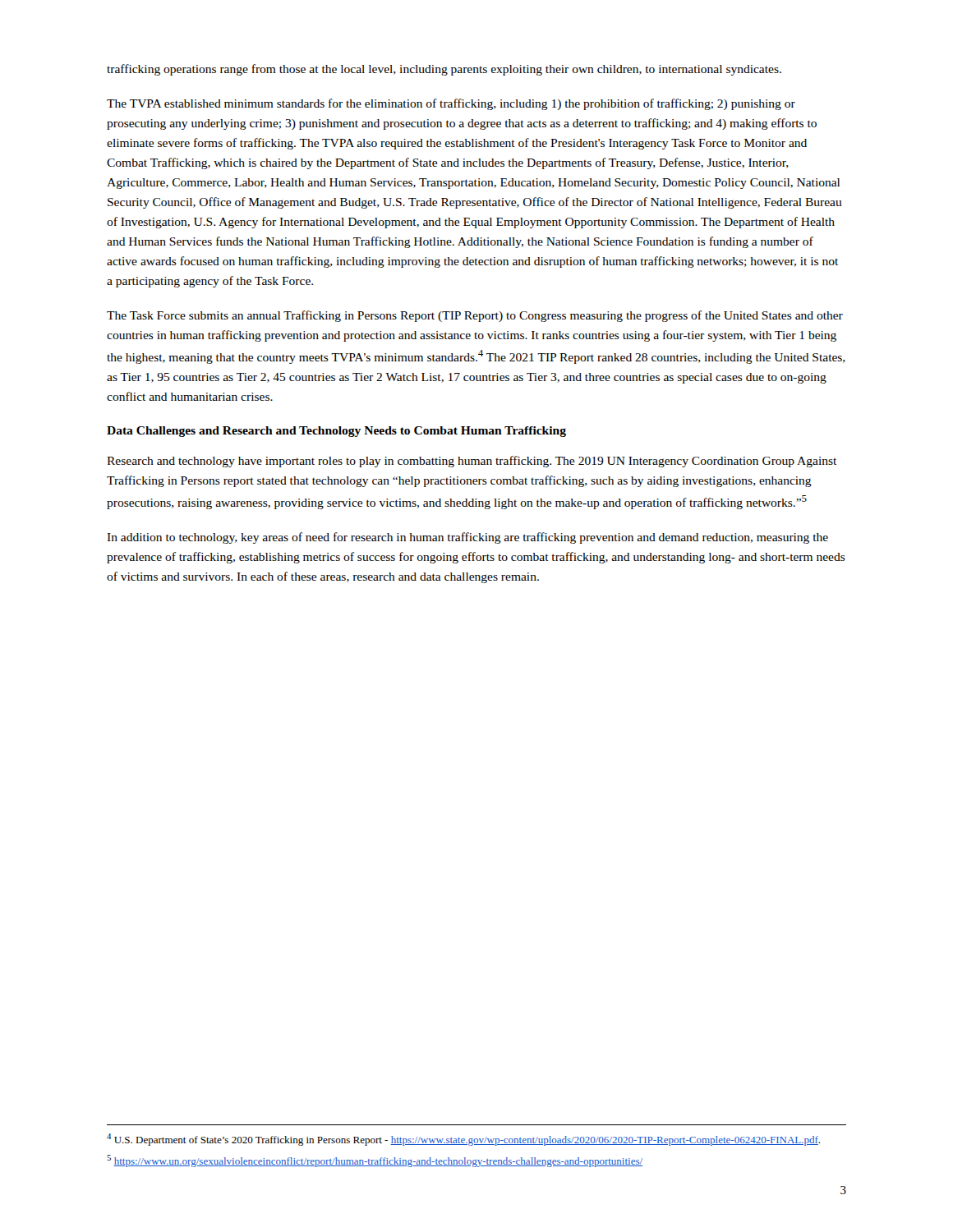Select the block starting "5 https://www.un.org/sexualviolenceinconflict/report/human-trafficking-and-technology-trends-challenges-and-opportunities/"

click(x=375, y=1160)
